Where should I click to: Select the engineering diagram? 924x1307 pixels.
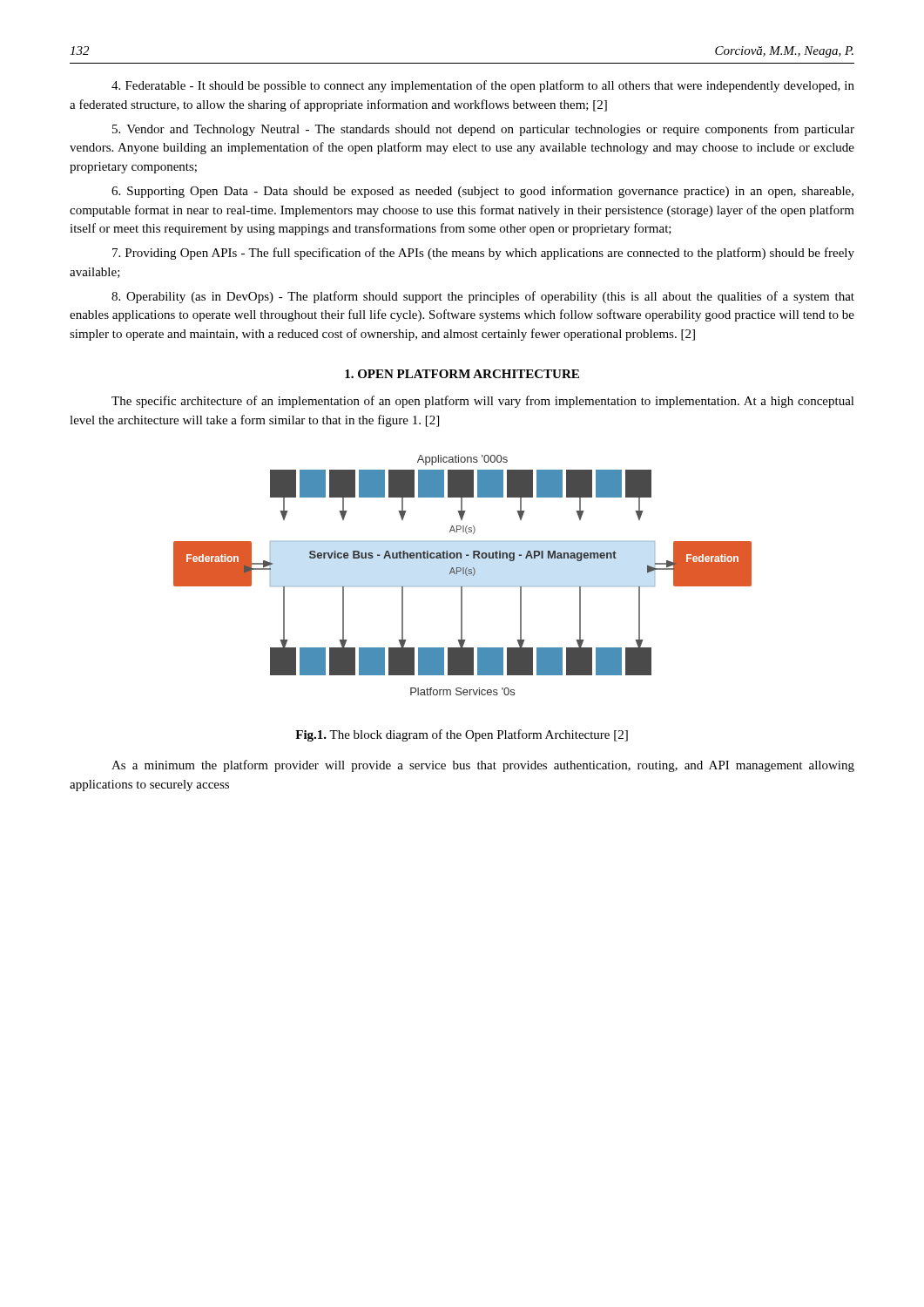coord(462,584)
